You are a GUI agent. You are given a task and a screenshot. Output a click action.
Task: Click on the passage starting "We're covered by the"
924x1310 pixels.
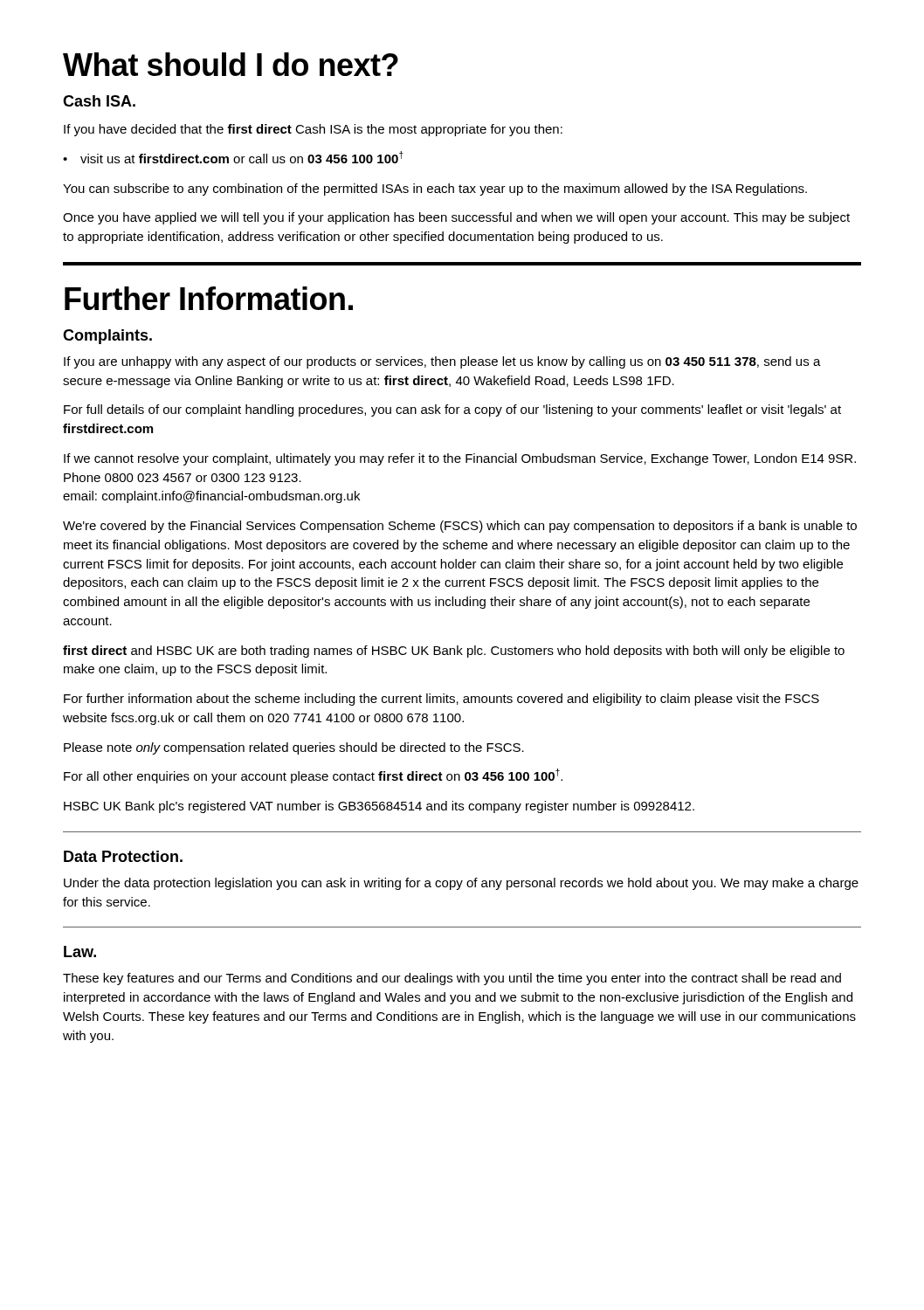(462, 573)
